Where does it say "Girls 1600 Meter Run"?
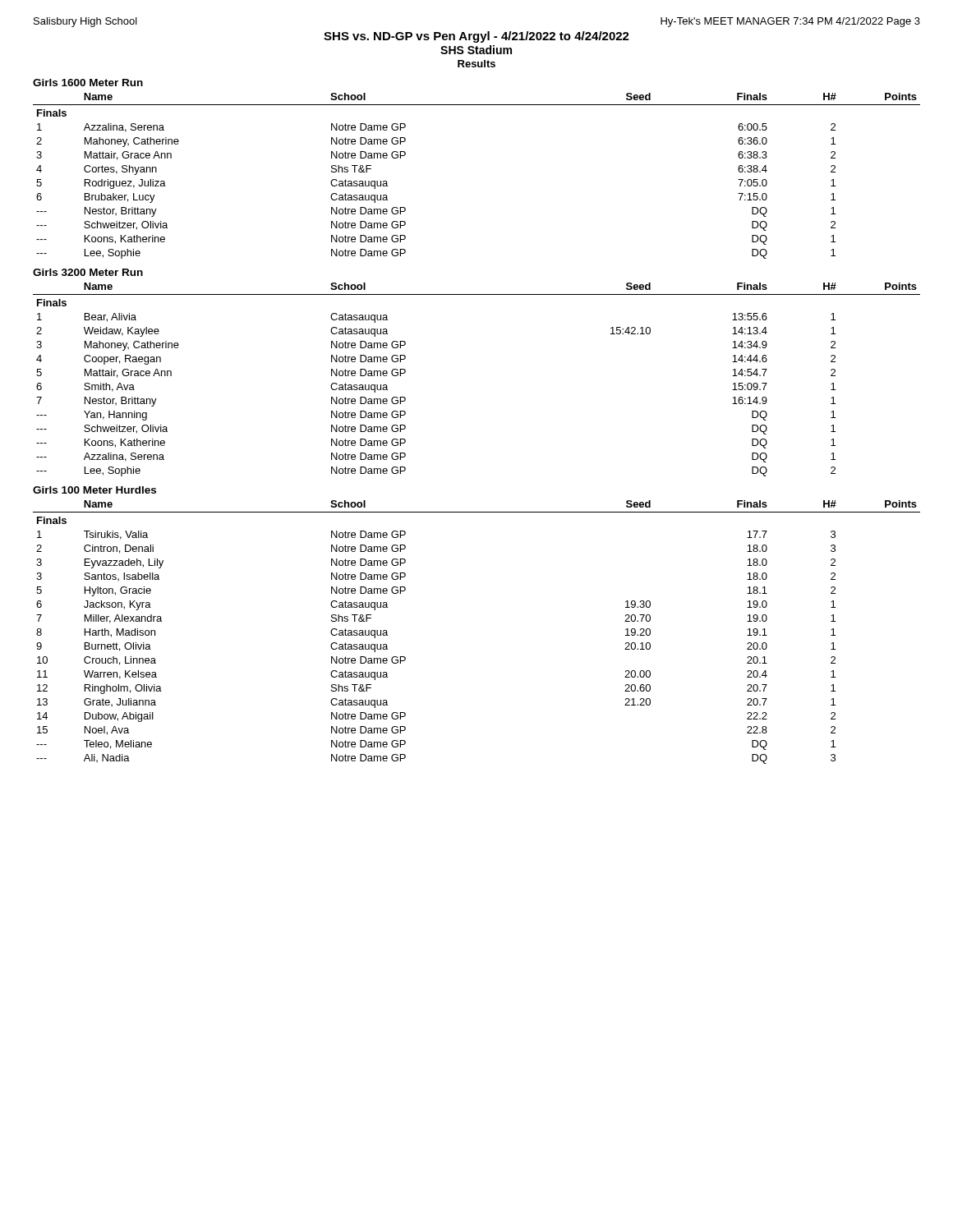Image resolution: width=953 pixels, height=1232 pixels. (x=88, y=83)
